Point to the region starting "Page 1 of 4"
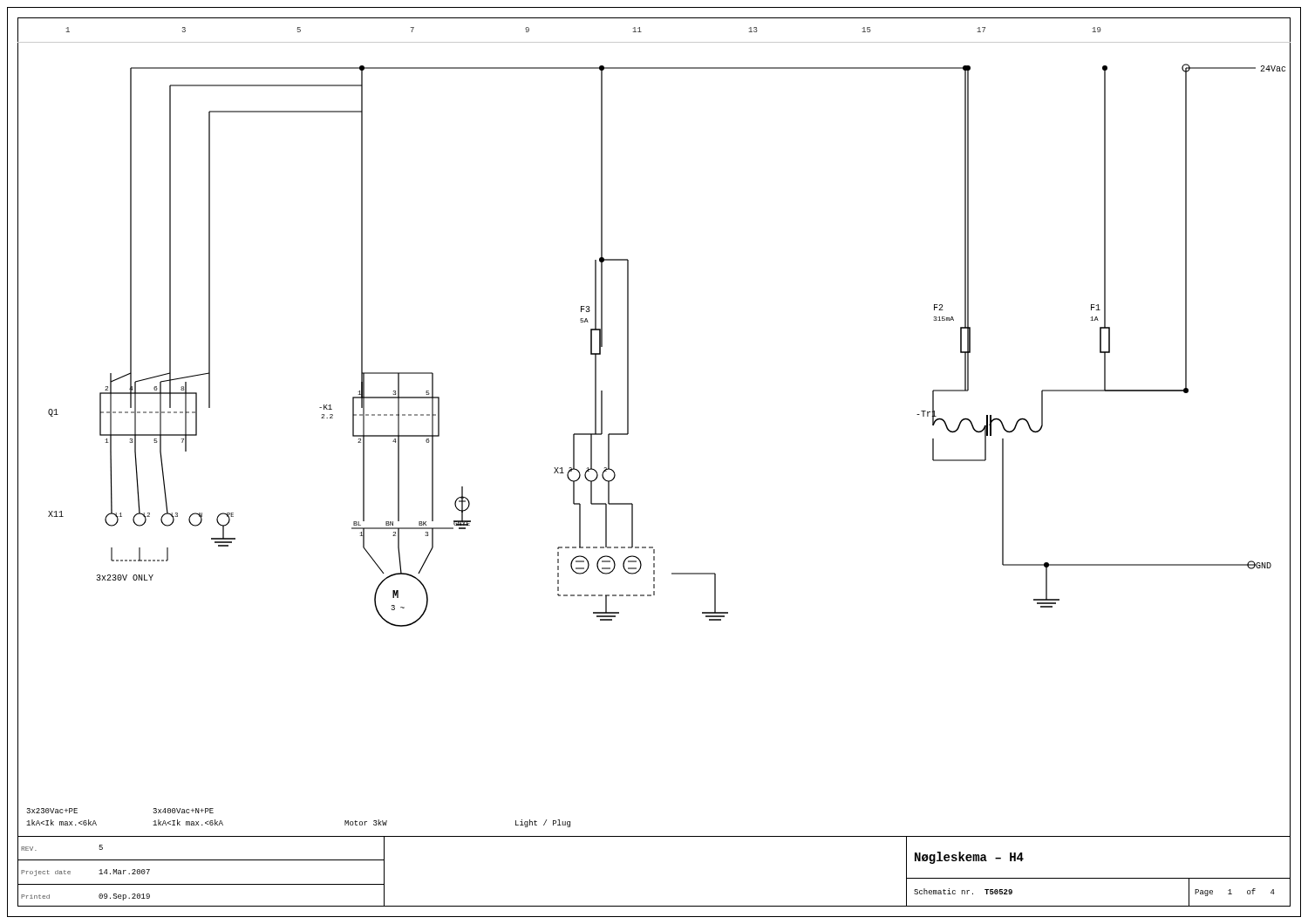The image size is (1308, 924). pos(1235,893)
